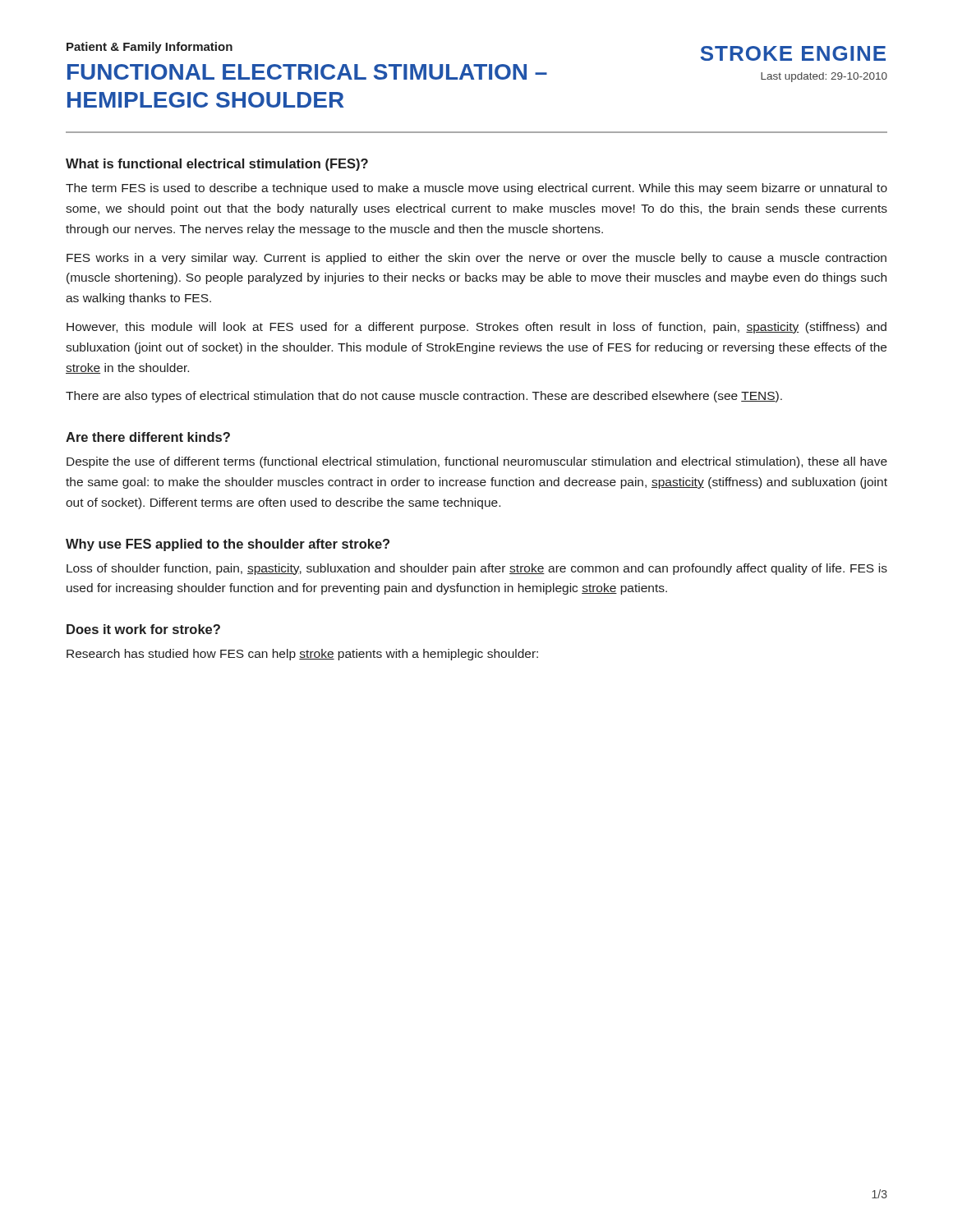The height and width of the screenshot is (1232, 953).
Task: Find the text block containing "The term FES is used"
Action: click(476, 189)
